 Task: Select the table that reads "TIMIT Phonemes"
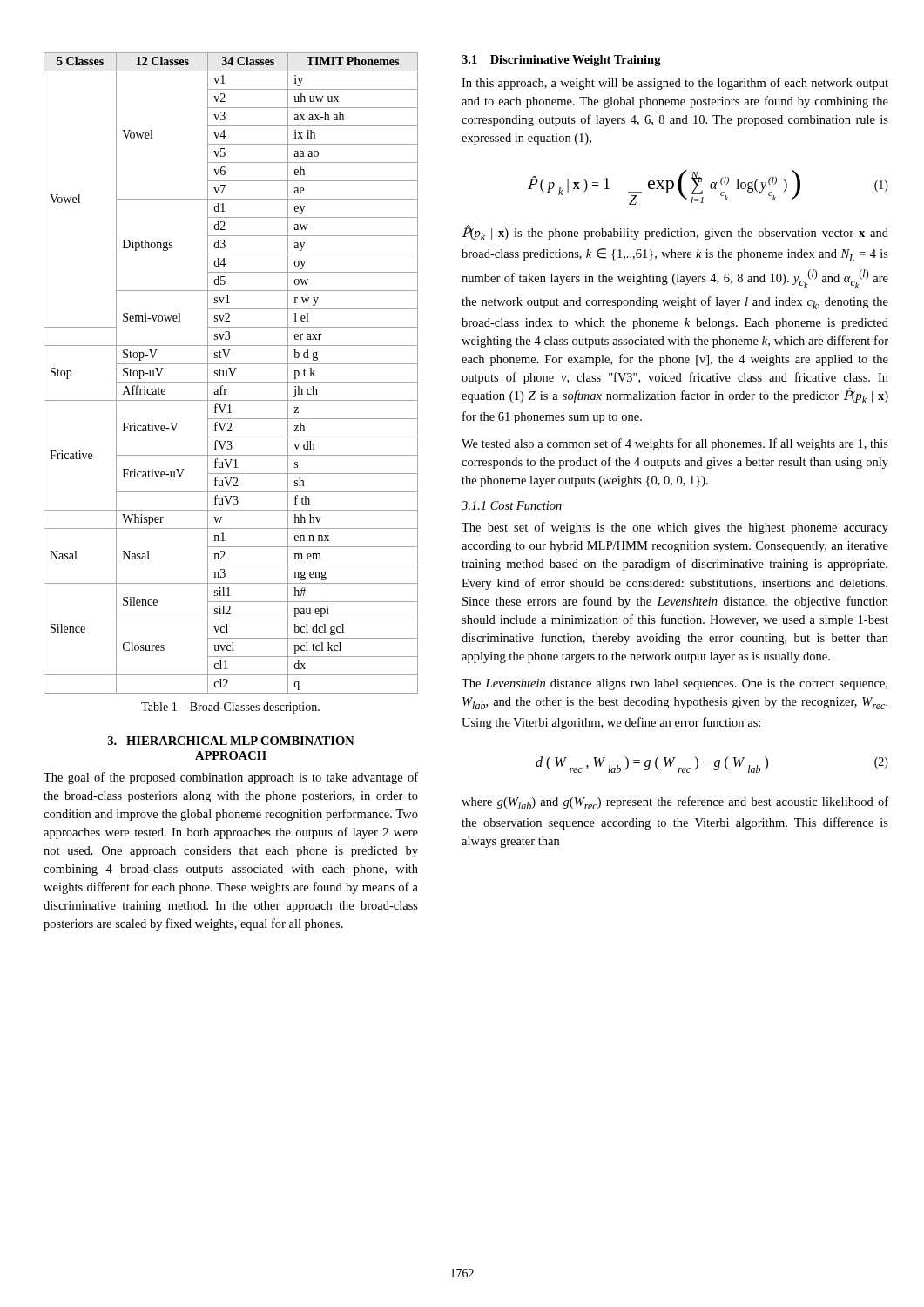(x=231, y=383)
